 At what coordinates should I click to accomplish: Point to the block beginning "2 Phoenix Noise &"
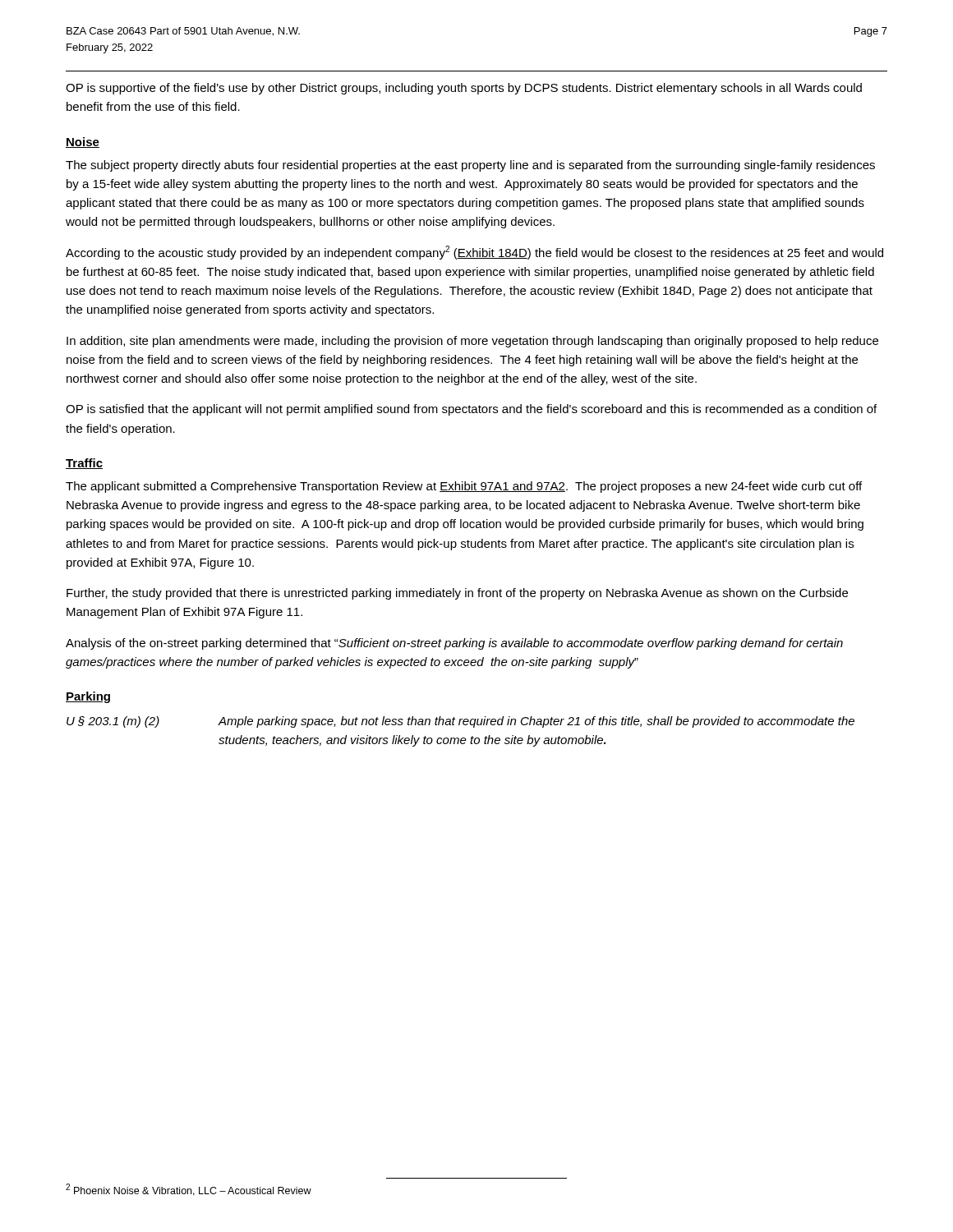pos(188,1190)
